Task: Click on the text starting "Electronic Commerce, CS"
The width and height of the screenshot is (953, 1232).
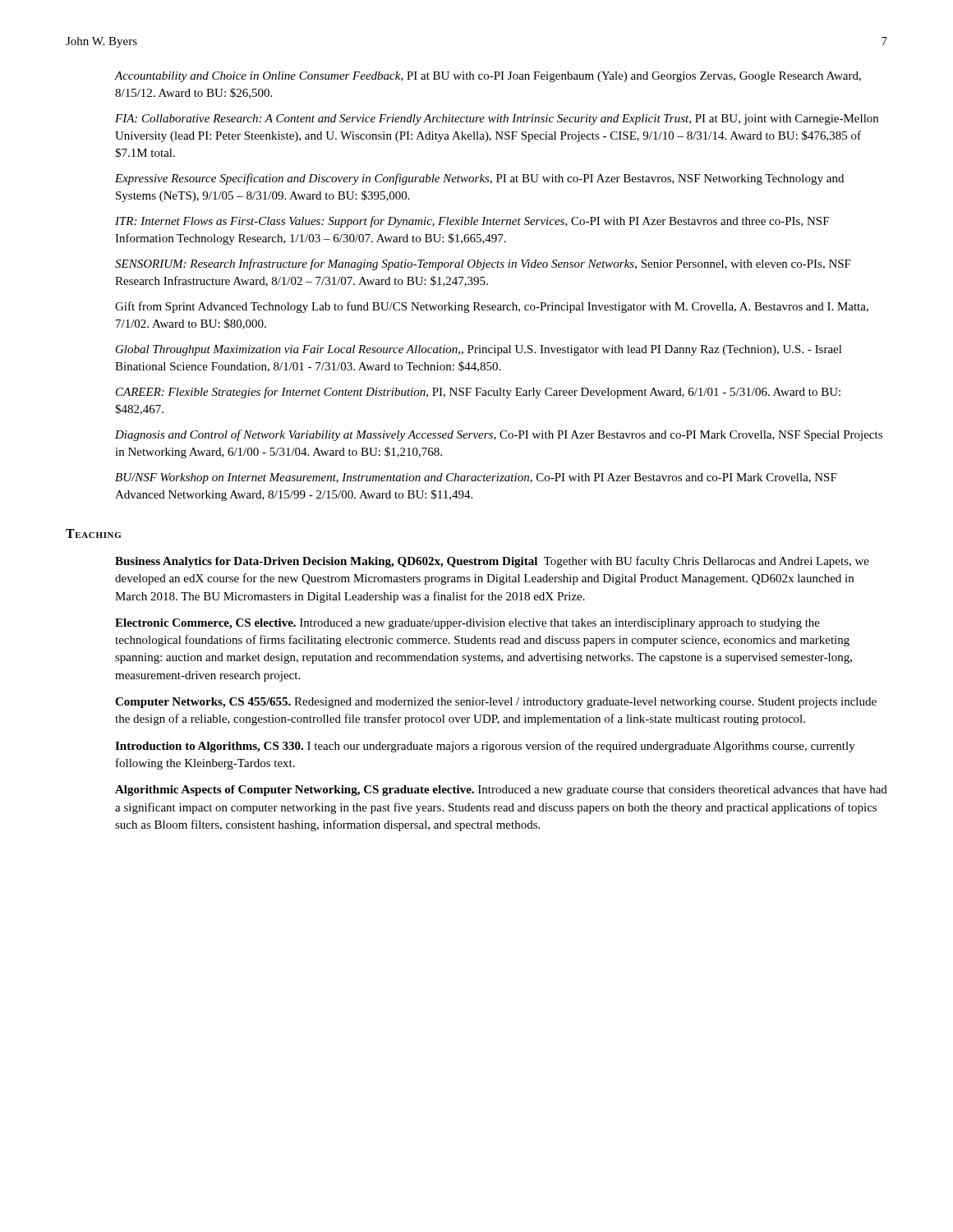Action: pyautogui.click(x=501, y=649)
